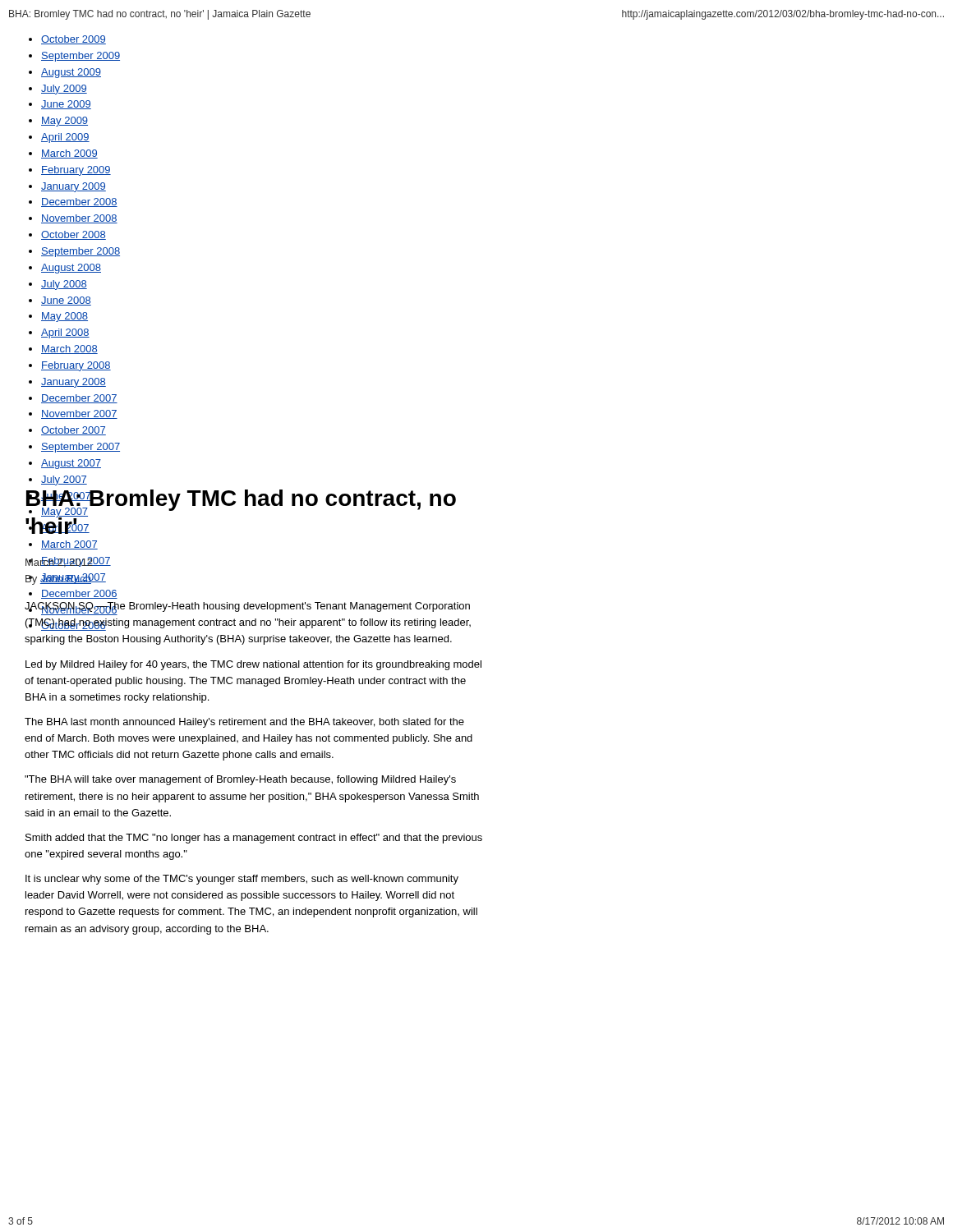Where is the passage that starts "Smith added that"?

click(x=255, y=846)
